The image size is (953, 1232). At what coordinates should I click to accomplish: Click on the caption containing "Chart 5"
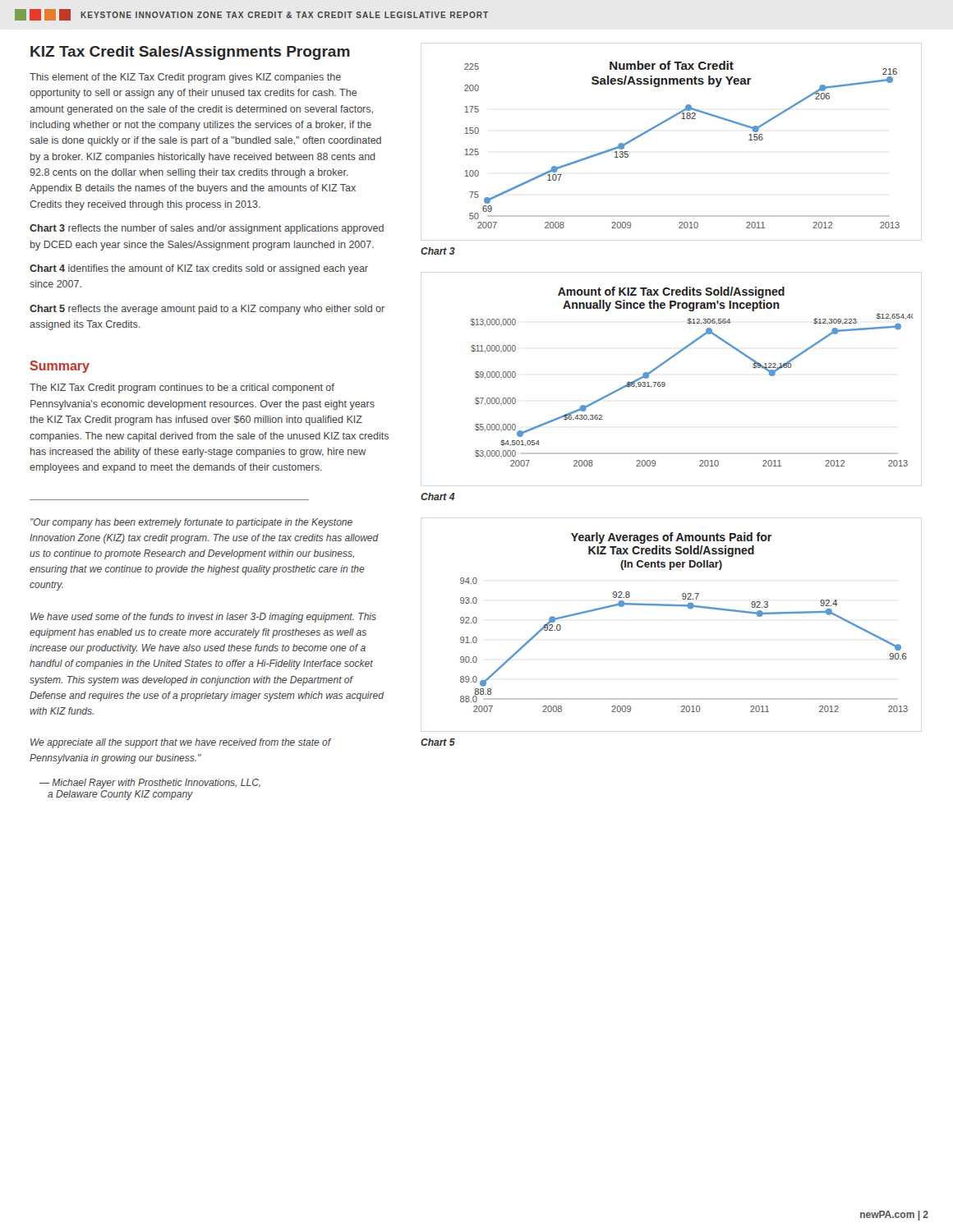click(x=438, y=742)
